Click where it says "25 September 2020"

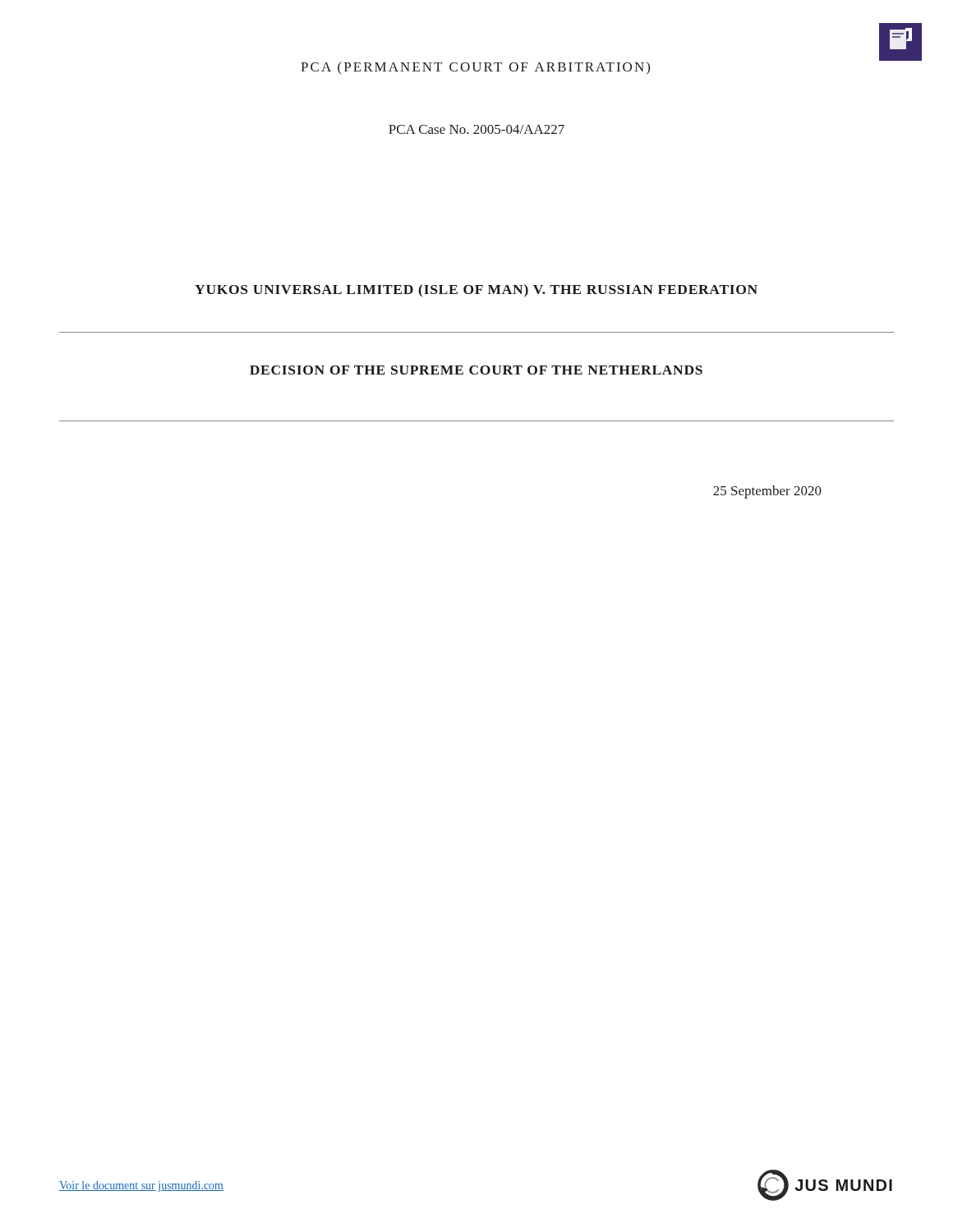pyautogui.click(x=767, y=491)
